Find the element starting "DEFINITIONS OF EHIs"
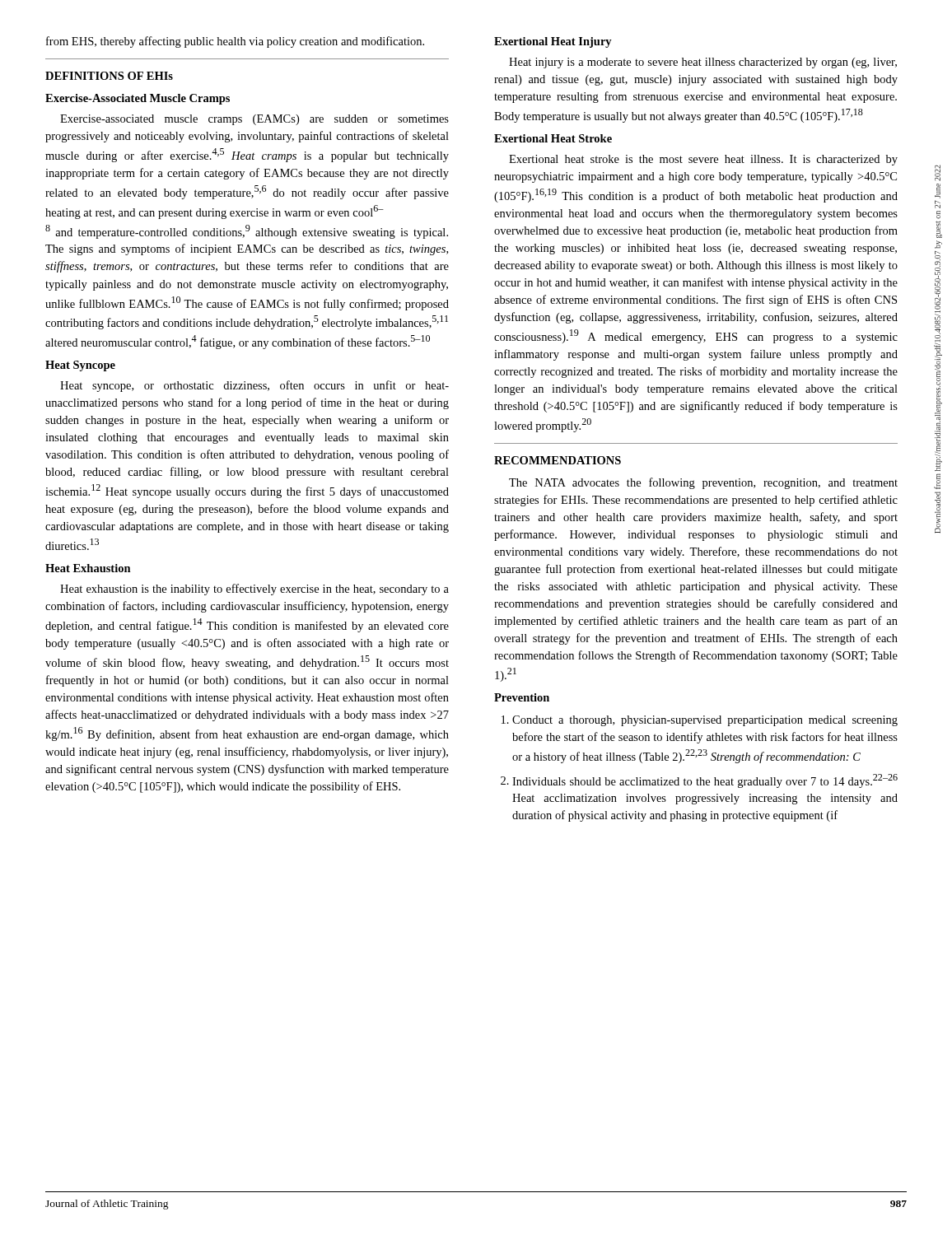Screen dimensions: 1235x952 tap(109, 76)
